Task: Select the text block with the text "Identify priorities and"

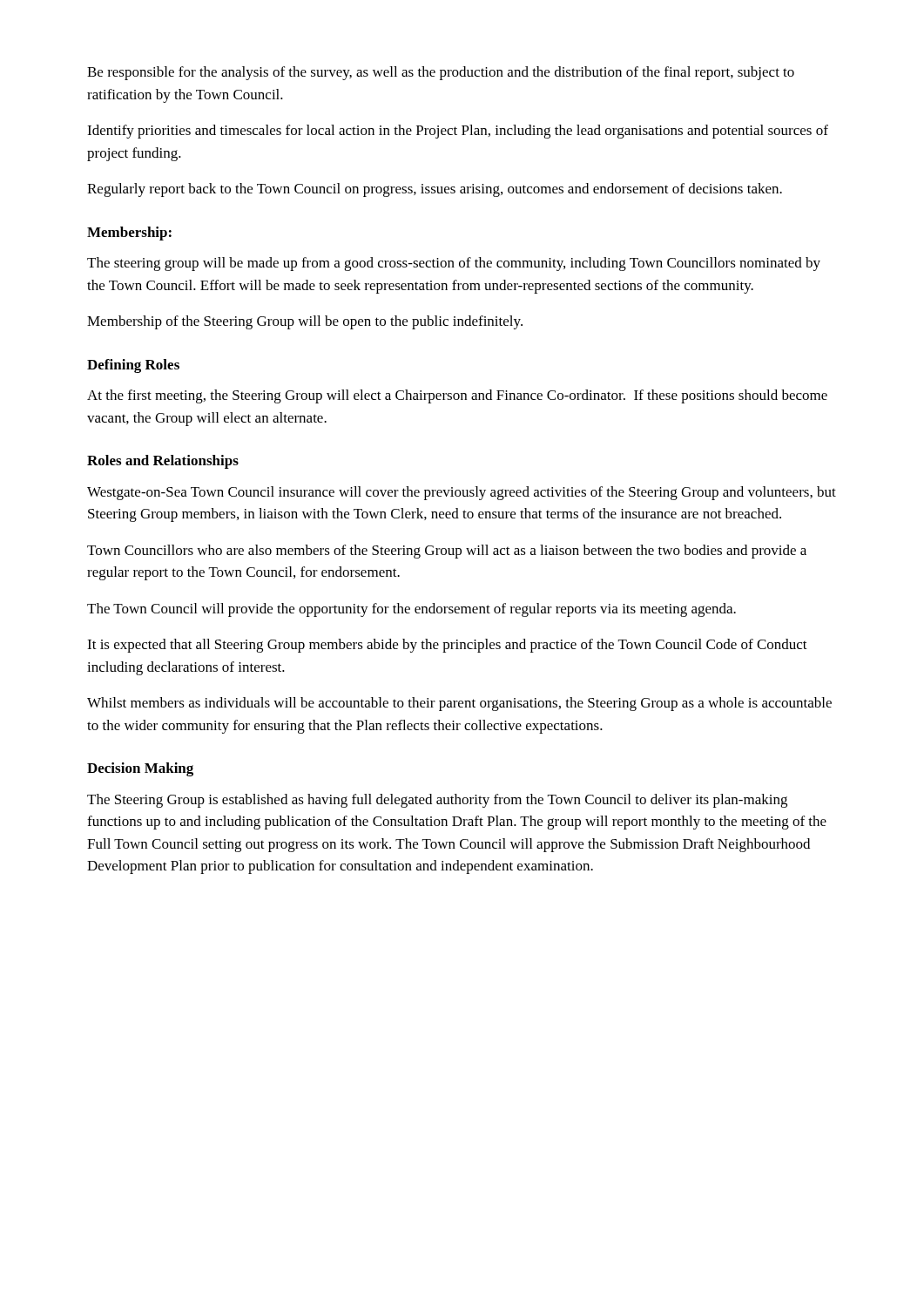Action: (458, 141)
